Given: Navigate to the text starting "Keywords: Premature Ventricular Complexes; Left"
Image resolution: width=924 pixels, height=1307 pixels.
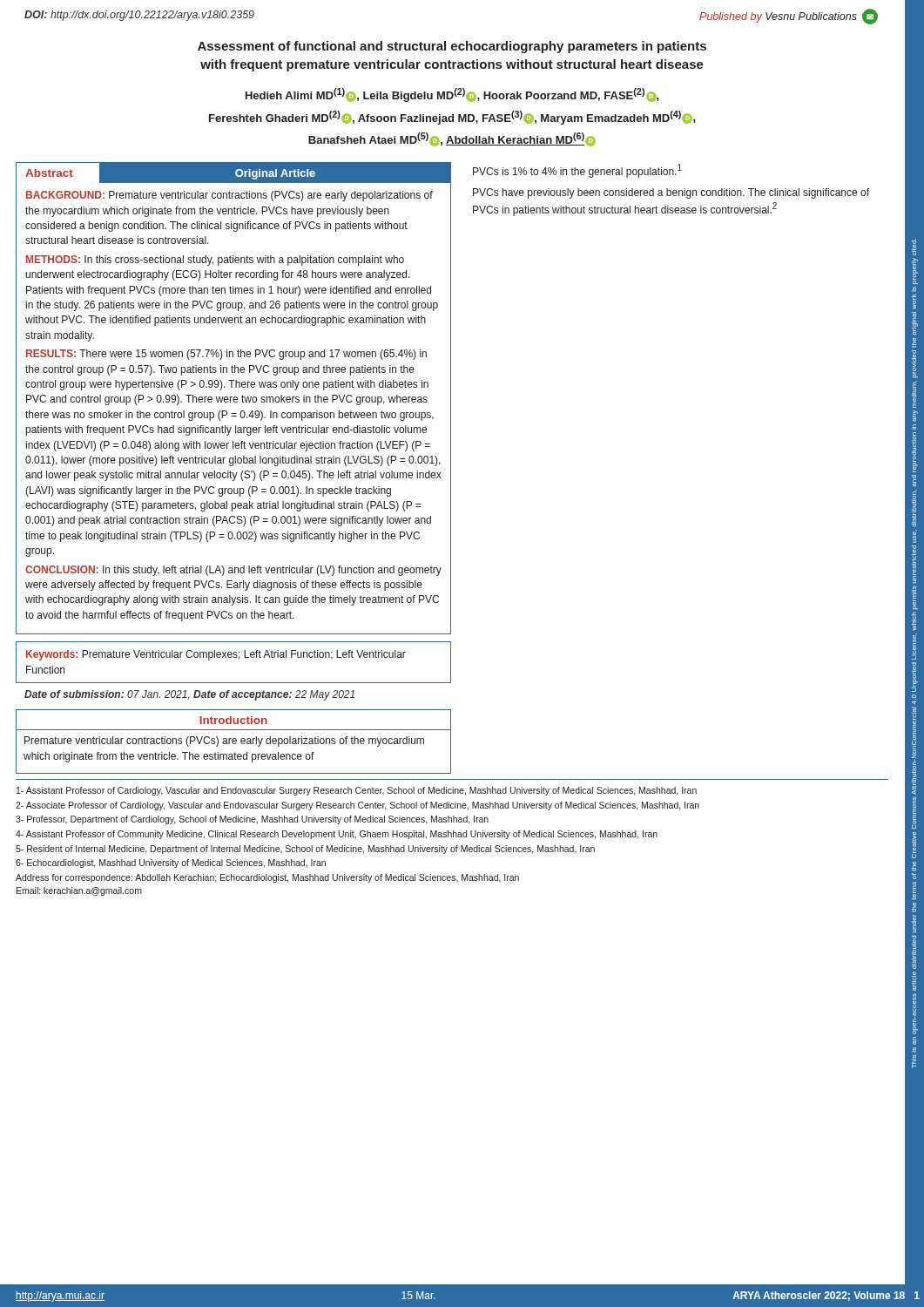Looking at the screenshot, I should (215, 662).
